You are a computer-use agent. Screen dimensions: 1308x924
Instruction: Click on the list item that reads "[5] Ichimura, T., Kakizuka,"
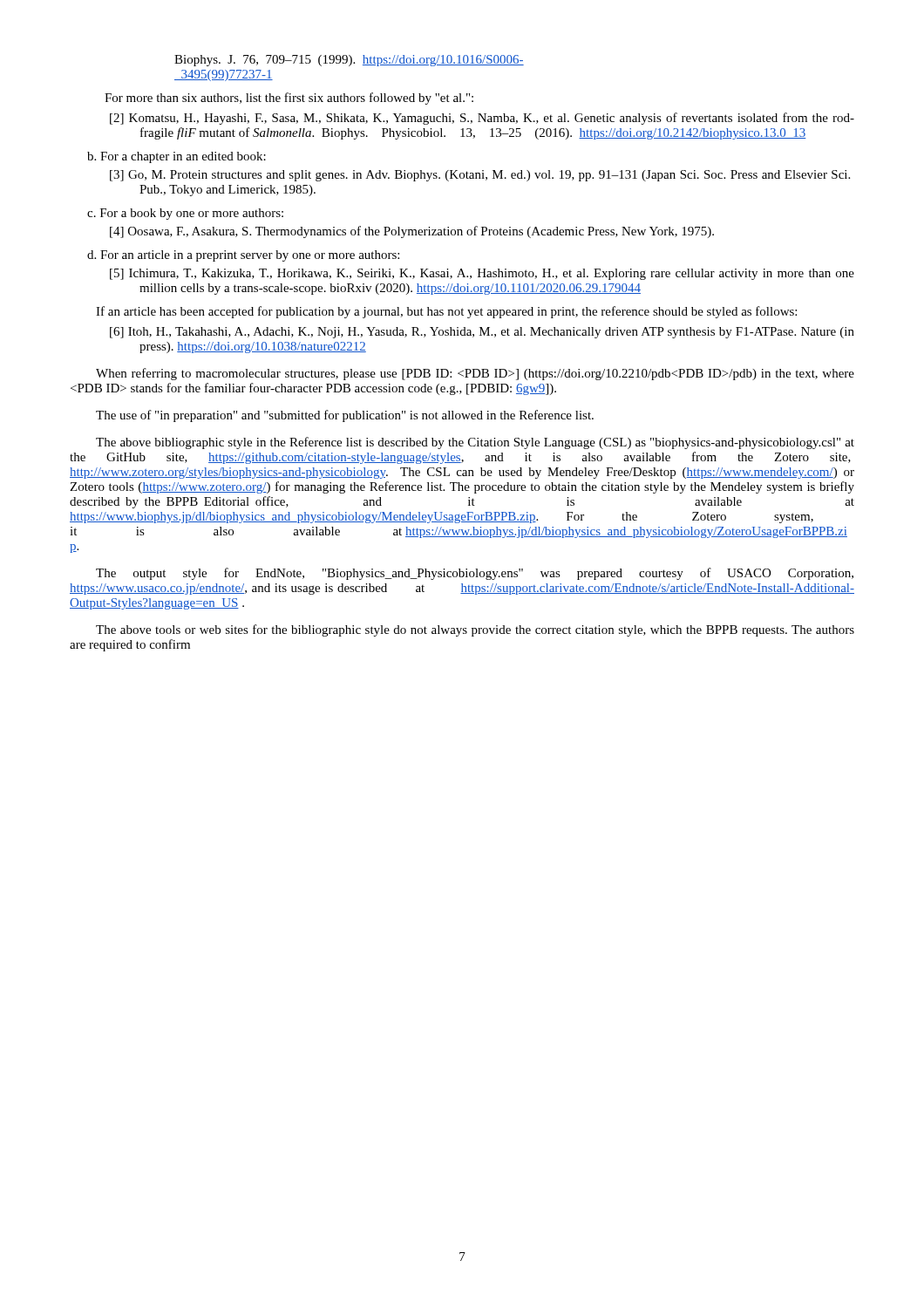coord(497,280)
